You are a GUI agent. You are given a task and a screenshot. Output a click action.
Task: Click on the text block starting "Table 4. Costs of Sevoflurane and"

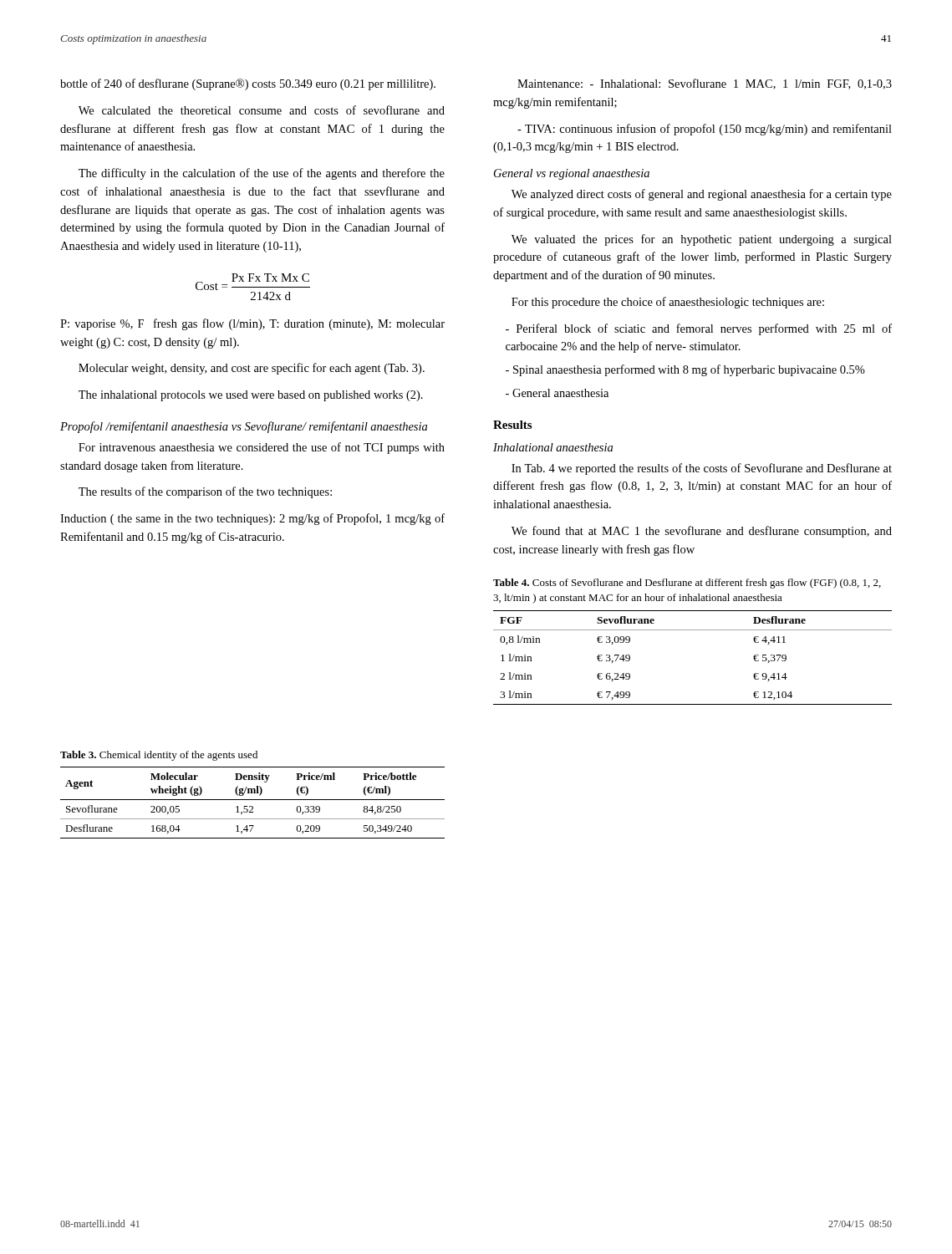687,590
